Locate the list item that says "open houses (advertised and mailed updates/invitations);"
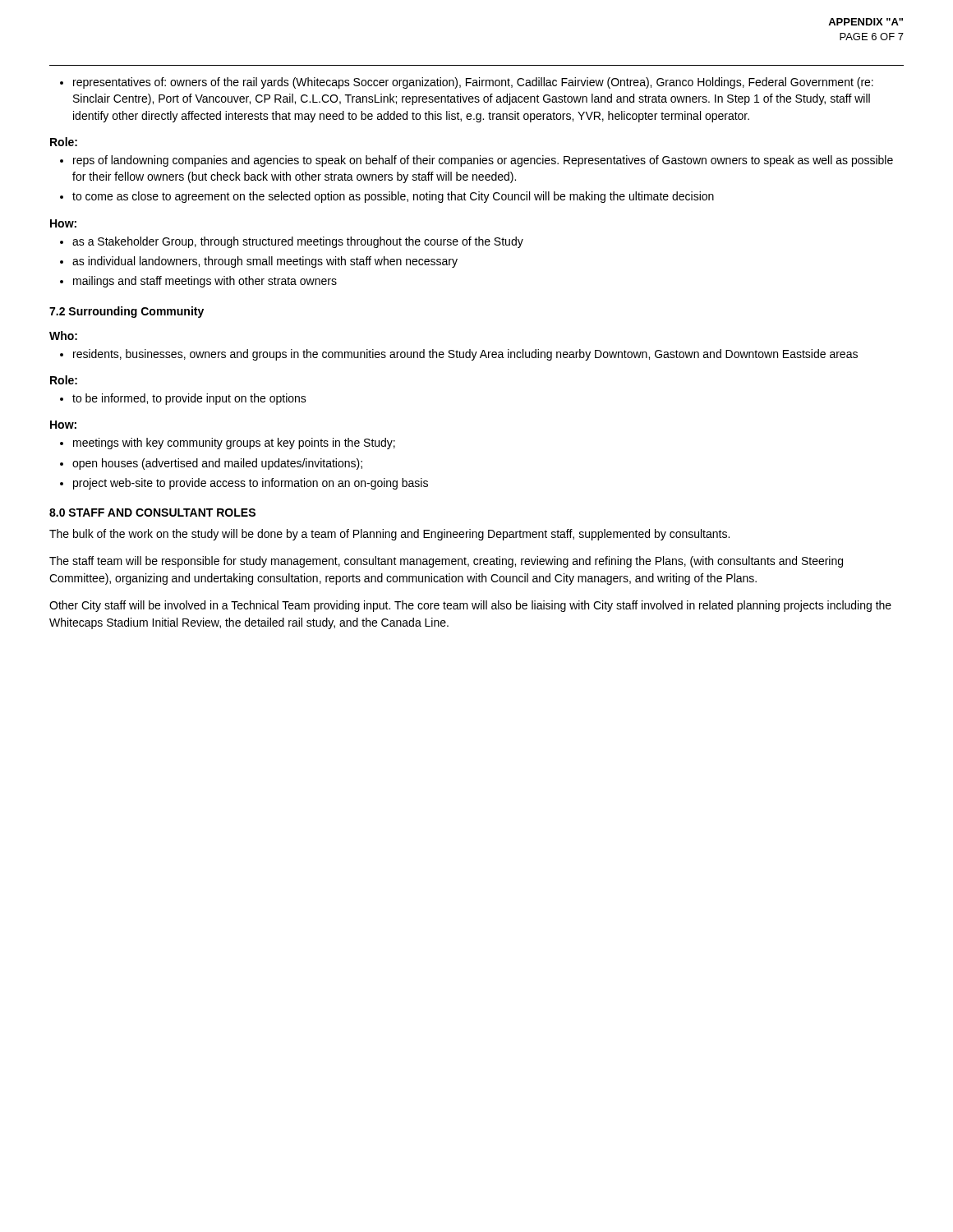 tap(218, 463)
